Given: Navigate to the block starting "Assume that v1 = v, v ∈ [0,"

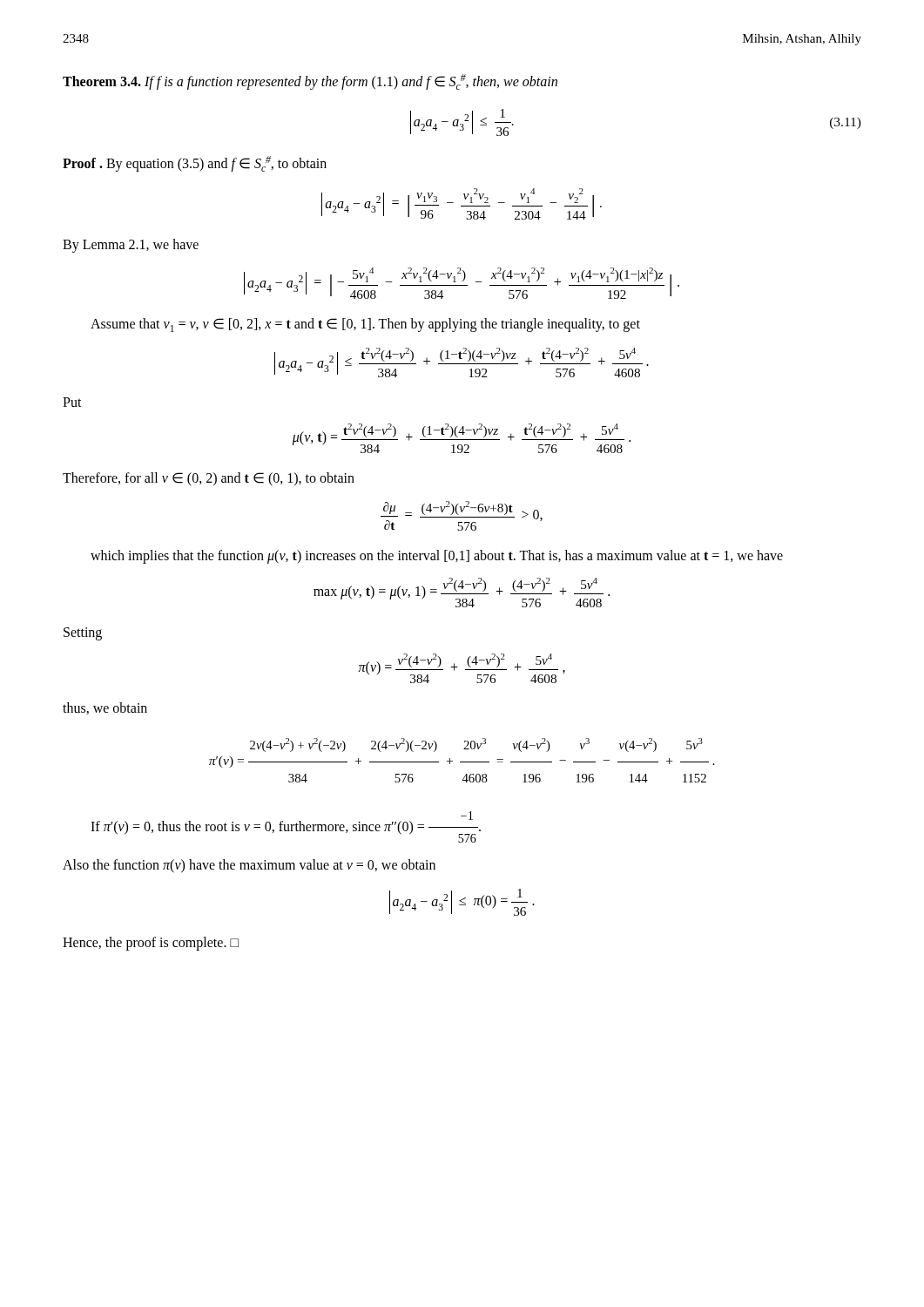Looking at the screenshot, I should pyautogui.click(x=365, y=325).
